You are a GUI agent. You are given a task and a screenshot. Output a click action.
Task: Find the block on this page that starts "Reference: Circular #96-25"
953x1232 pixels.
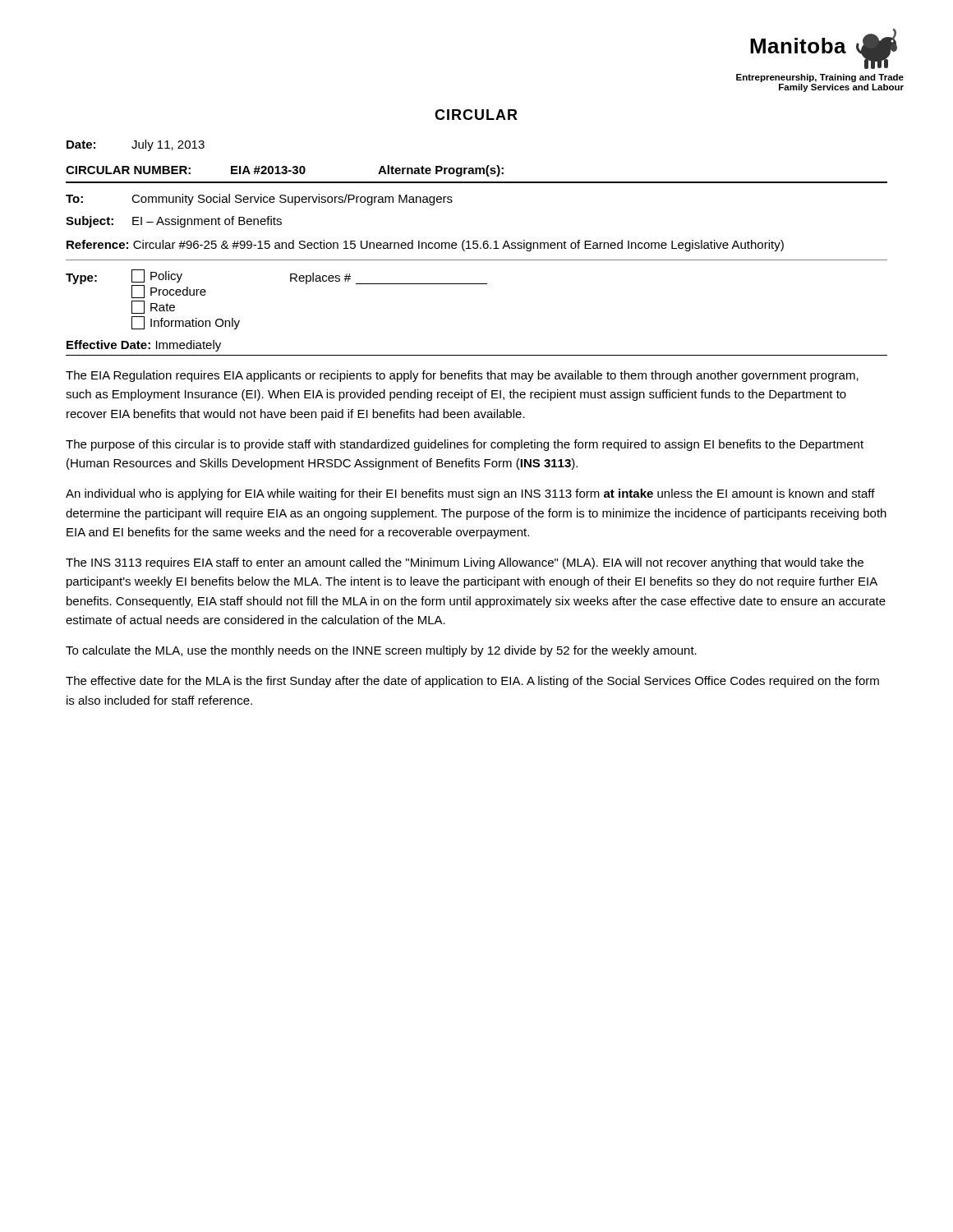click(x=425, y=244)
